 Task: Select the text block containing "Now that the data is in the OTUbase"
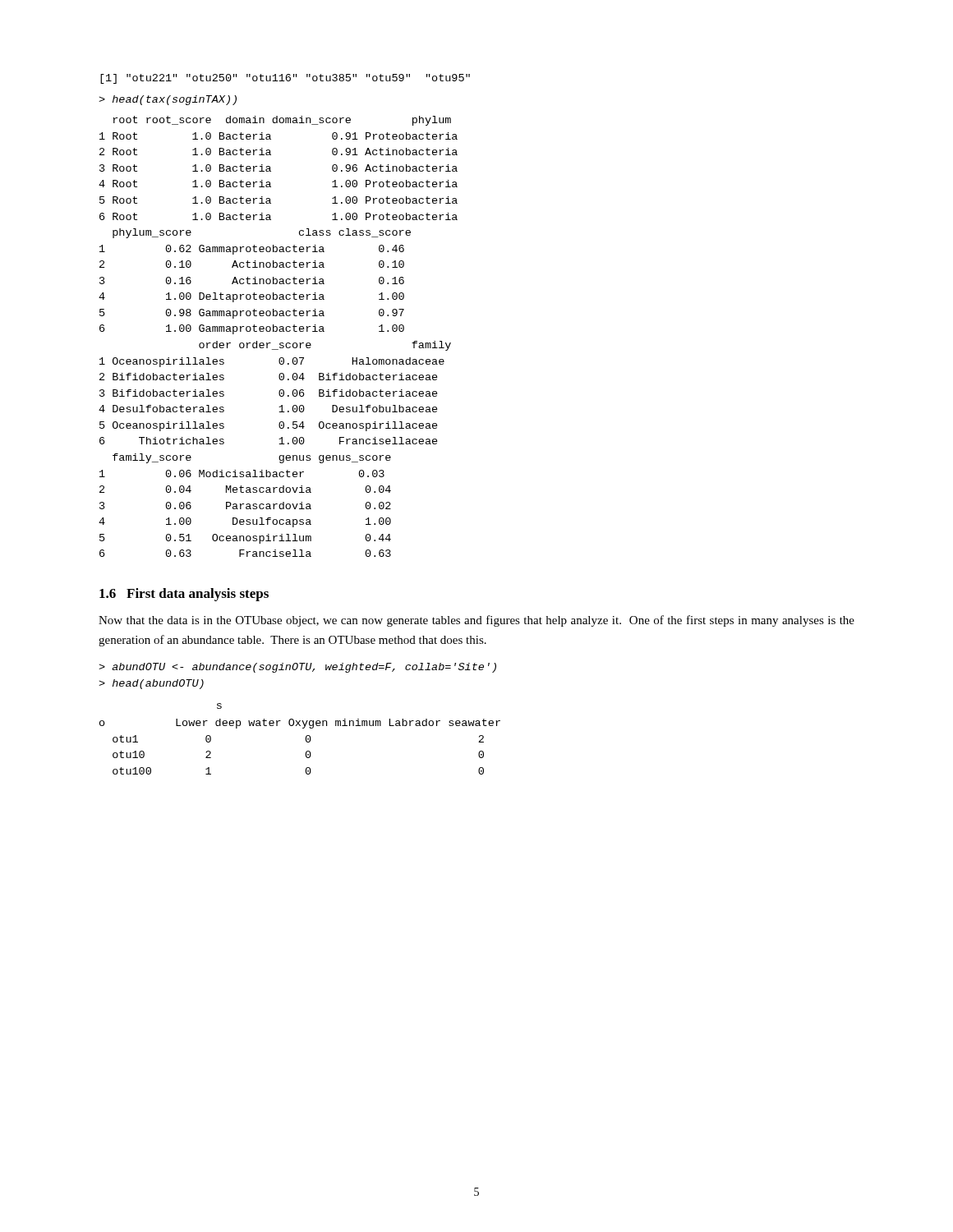476,630
